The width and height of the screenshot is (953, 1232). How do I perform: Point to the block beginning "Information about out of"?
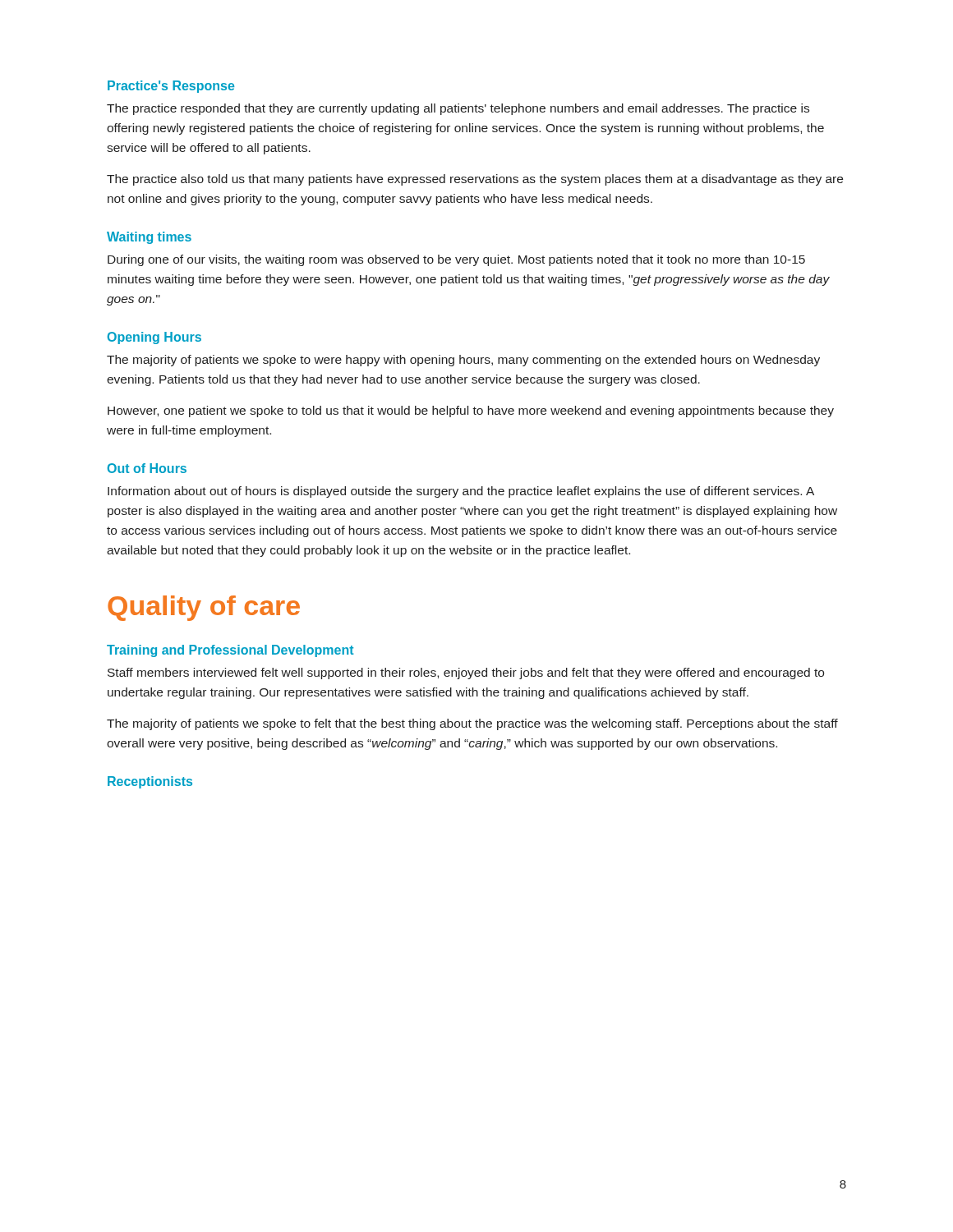pos(472,521)
